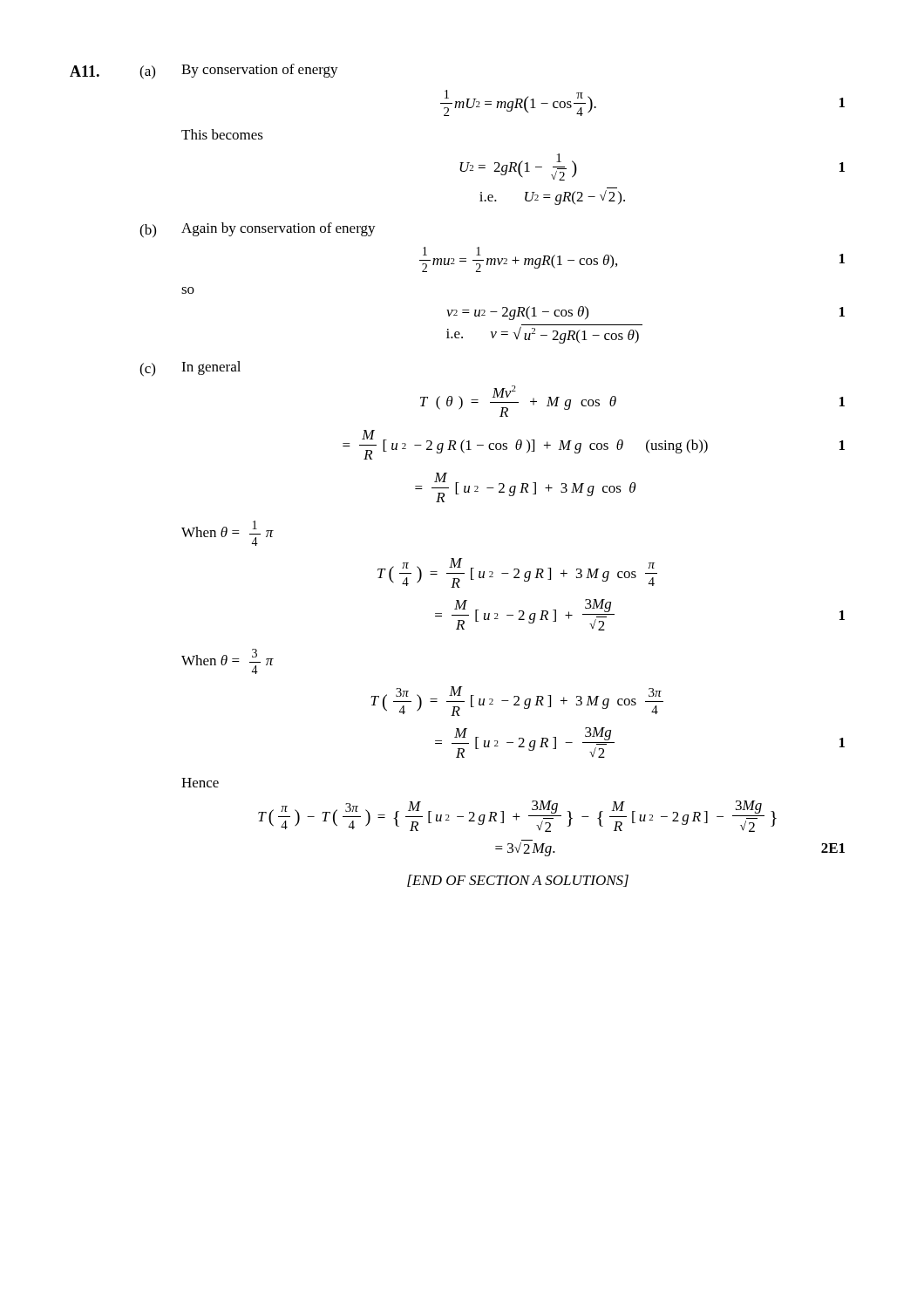Click on the formula containing "i.e. U2 = gR(2"

click(553, 197)
